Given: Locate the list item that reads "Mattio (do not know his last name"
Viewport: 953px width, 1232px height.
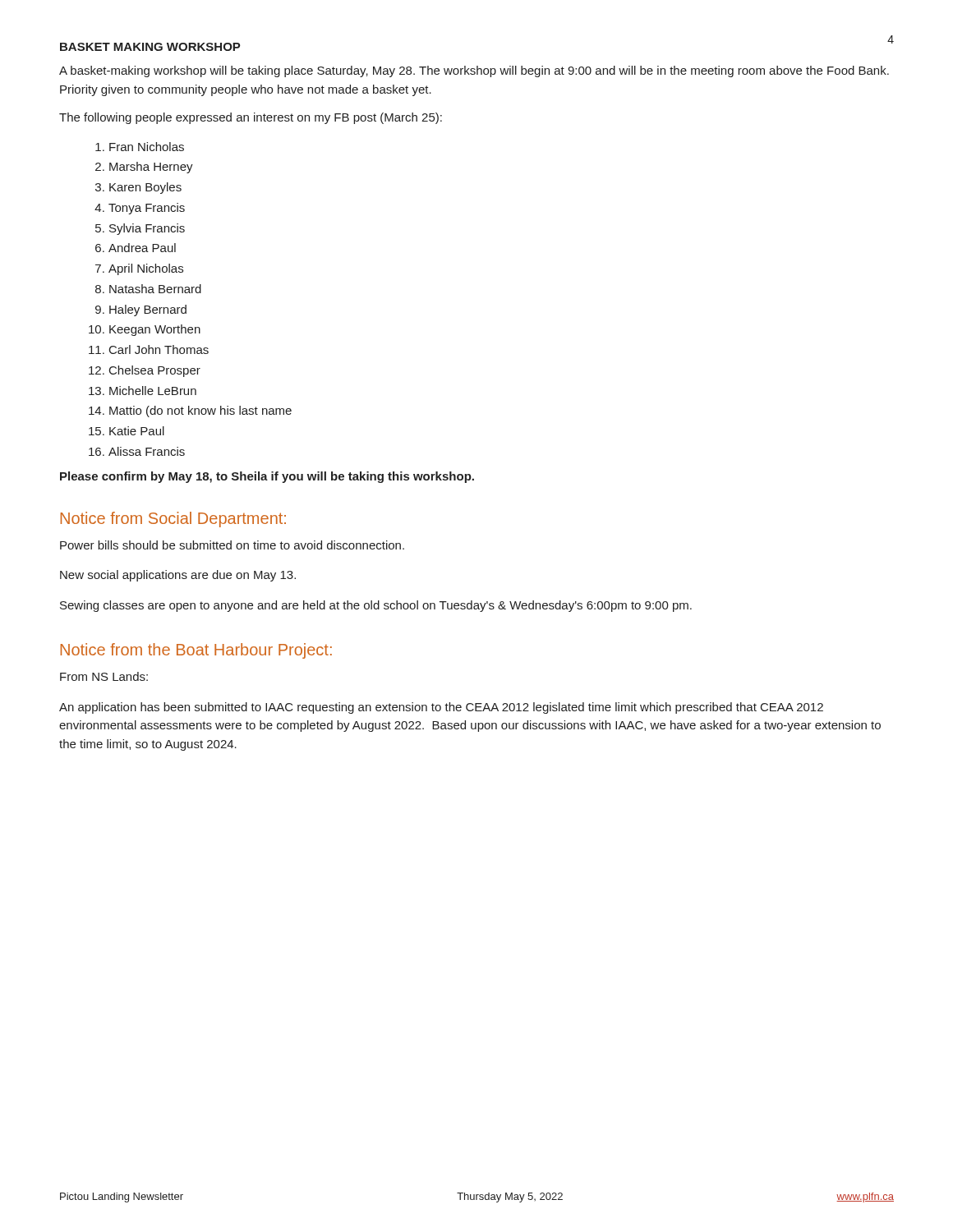Looking at the screenshot, I should click(200, 410).
